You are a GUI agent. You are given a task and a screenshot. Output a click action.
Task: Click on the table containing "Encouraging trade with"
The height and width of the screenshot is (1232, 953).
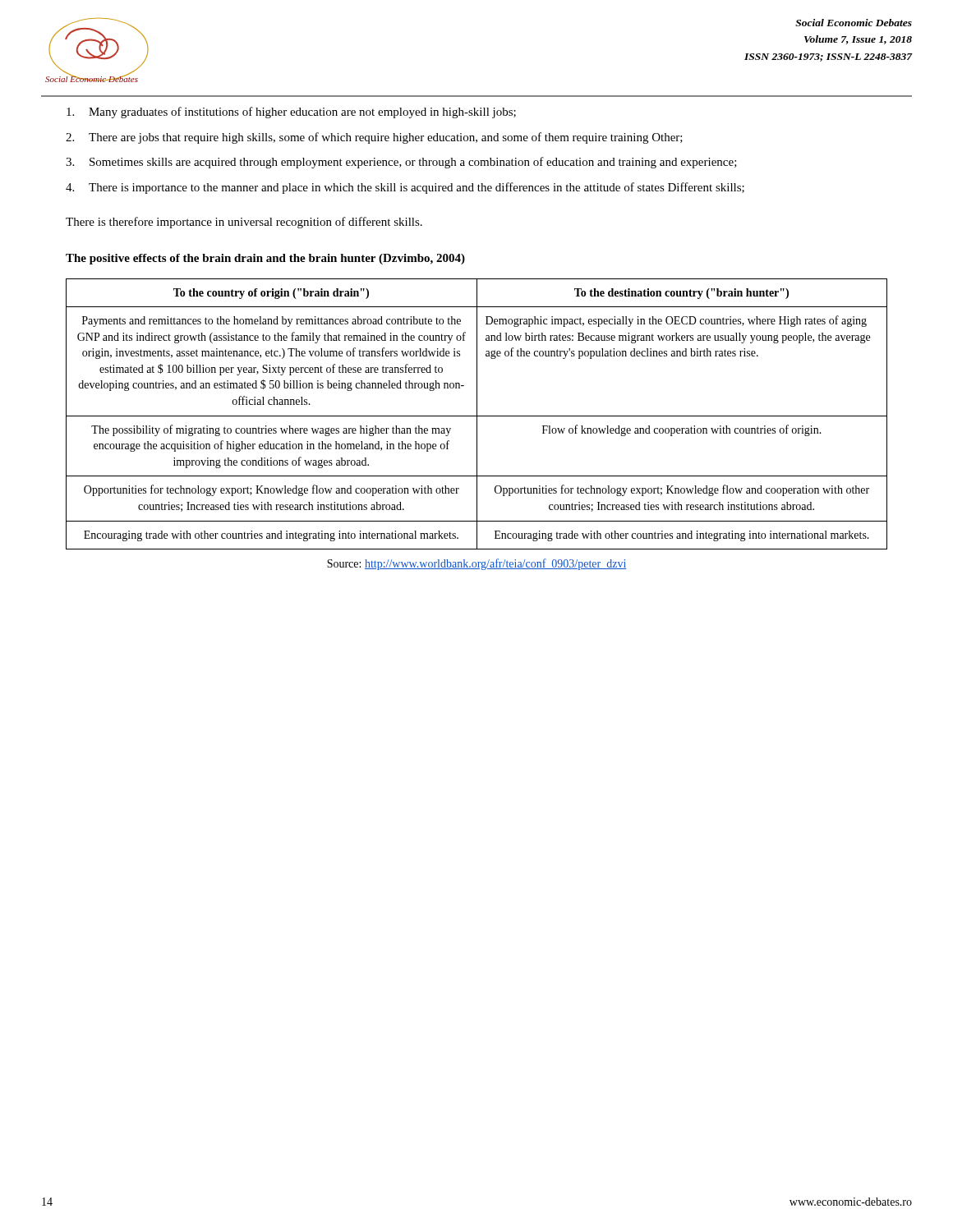(x=476, y=414)
